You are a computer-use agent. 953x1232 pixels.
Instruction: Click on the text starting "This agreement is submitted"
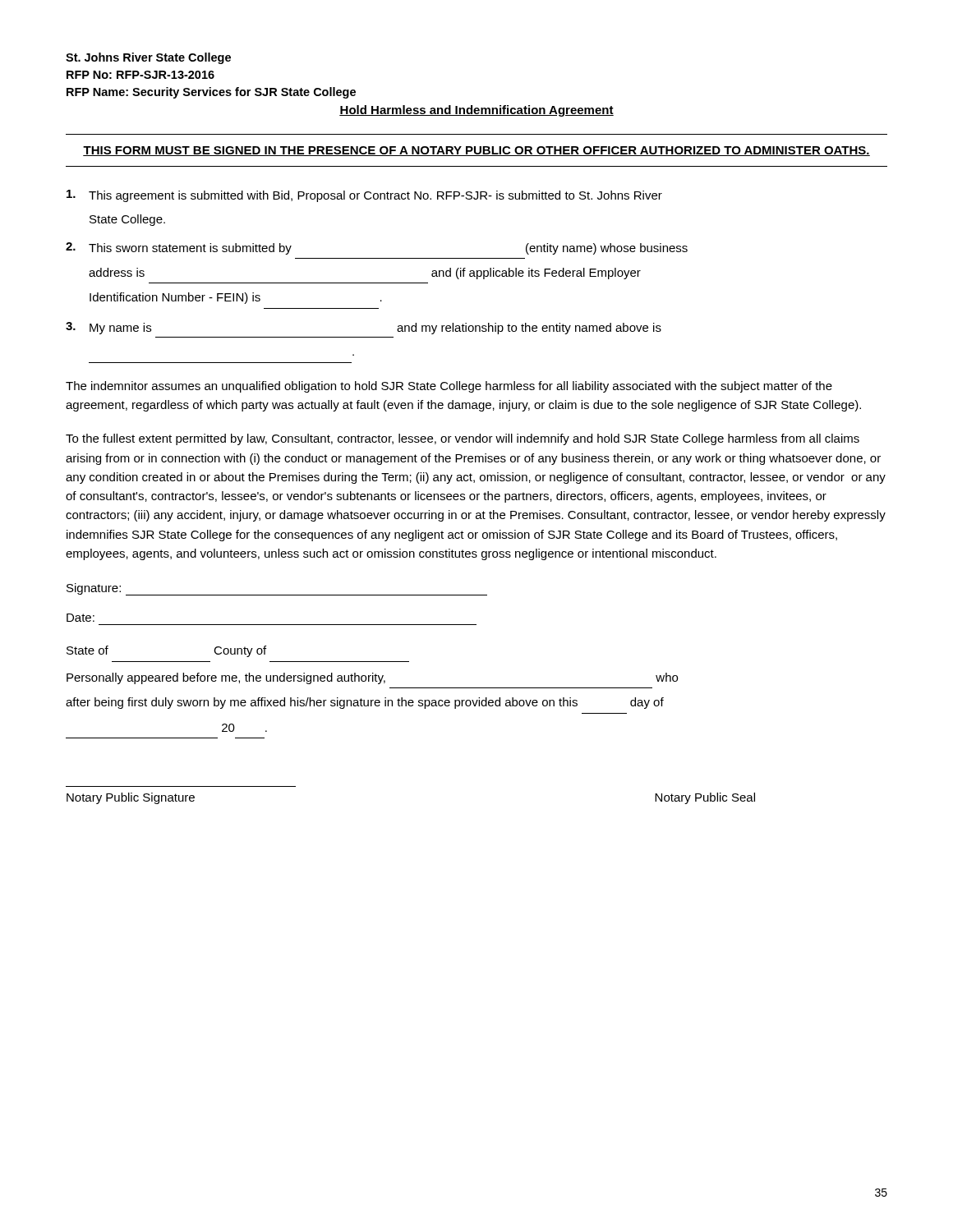click(x=476, y=208)
